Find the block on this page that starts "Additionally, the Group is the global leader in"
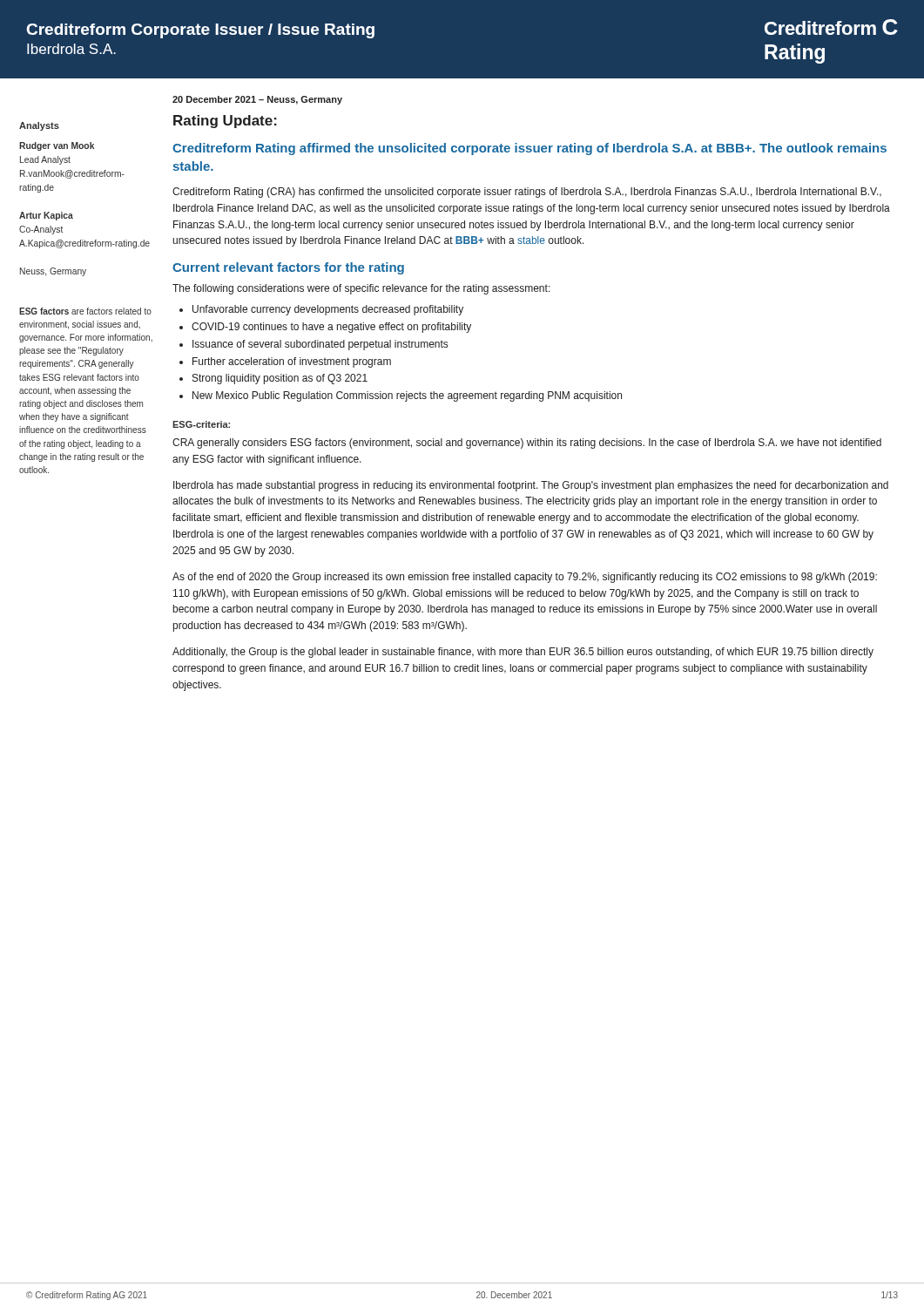Image resolution: width=924 pixels, height=1307 pixels. point(523,668)
